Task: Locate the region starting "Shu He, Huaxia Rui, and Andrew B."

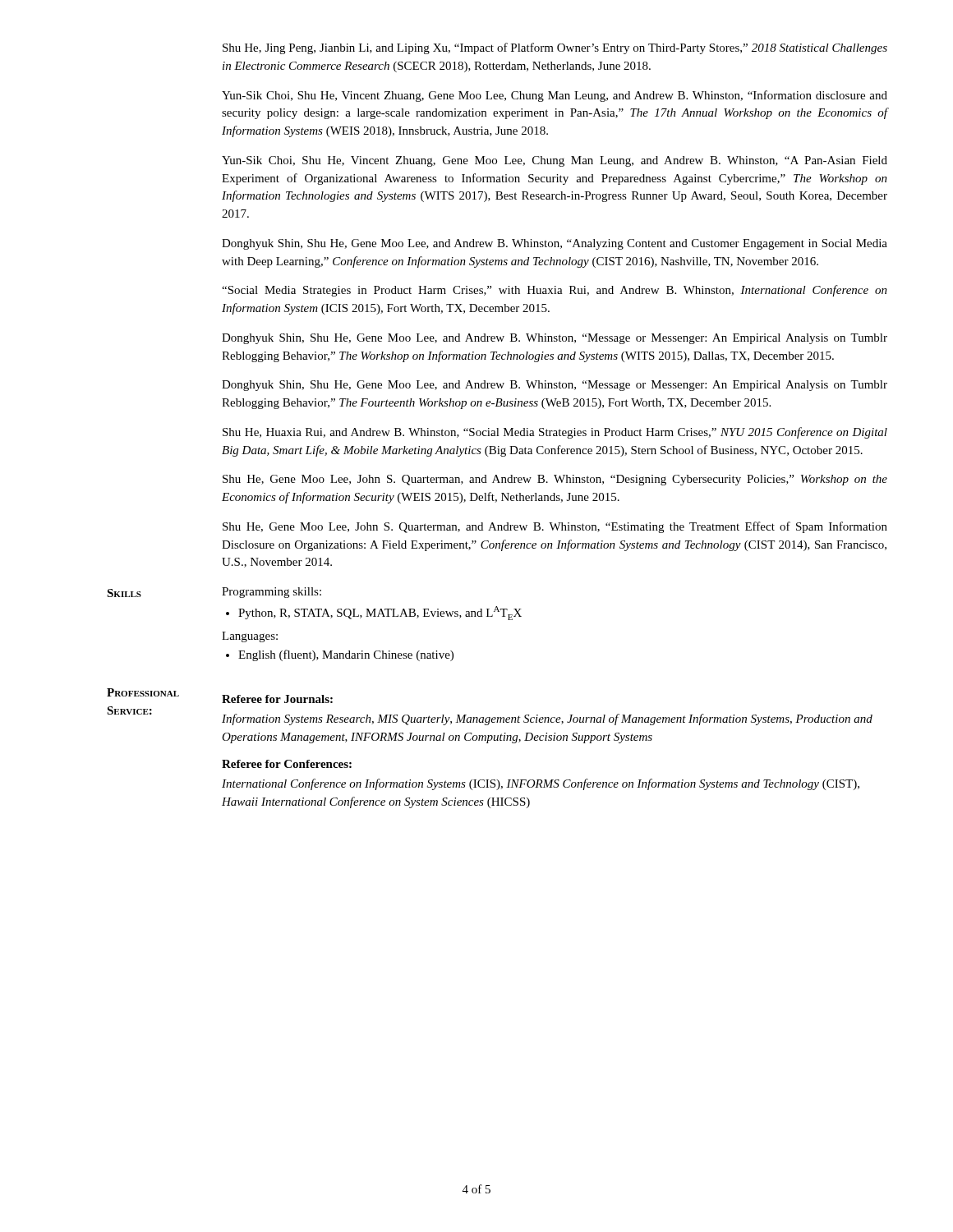Action: pos(555,441)
